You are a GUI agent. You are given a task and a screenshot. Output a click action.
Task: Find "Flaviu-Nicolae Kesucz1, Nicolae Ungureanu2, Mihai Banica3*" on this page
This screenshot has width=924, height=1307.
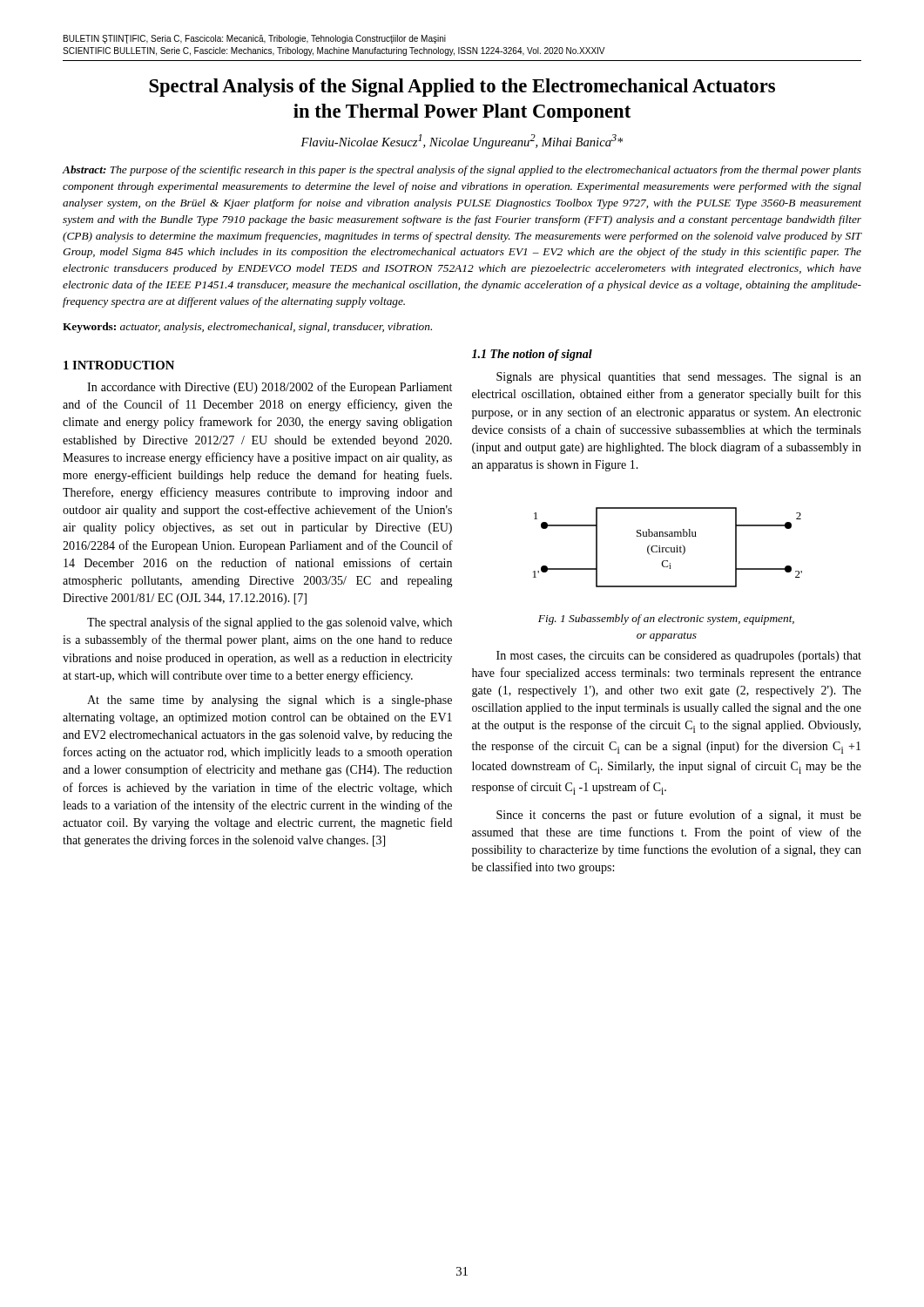point(462,140)
